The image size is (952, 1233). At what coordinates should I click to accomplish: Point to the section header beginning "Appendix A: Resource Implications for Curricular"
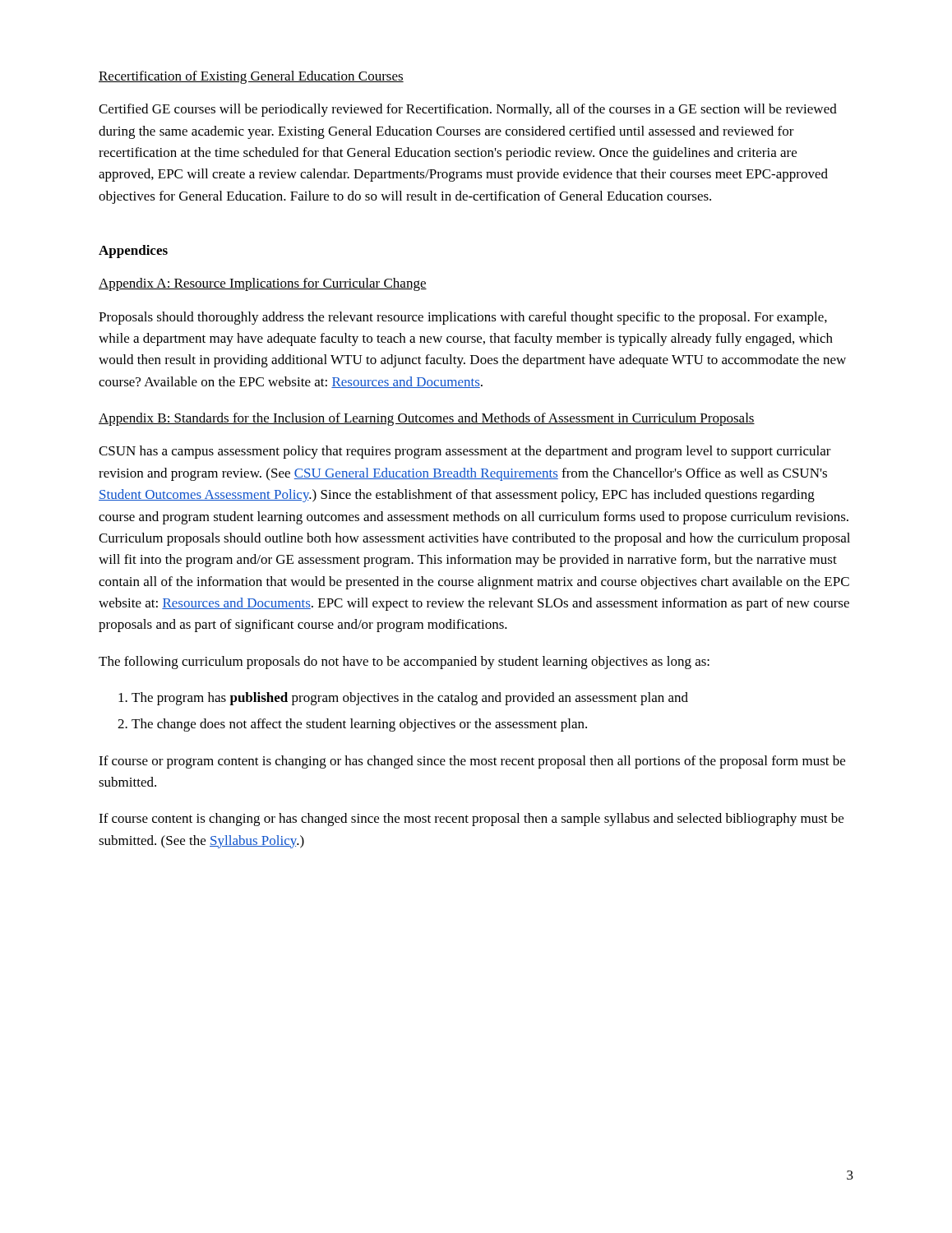[x=262, y=284]
